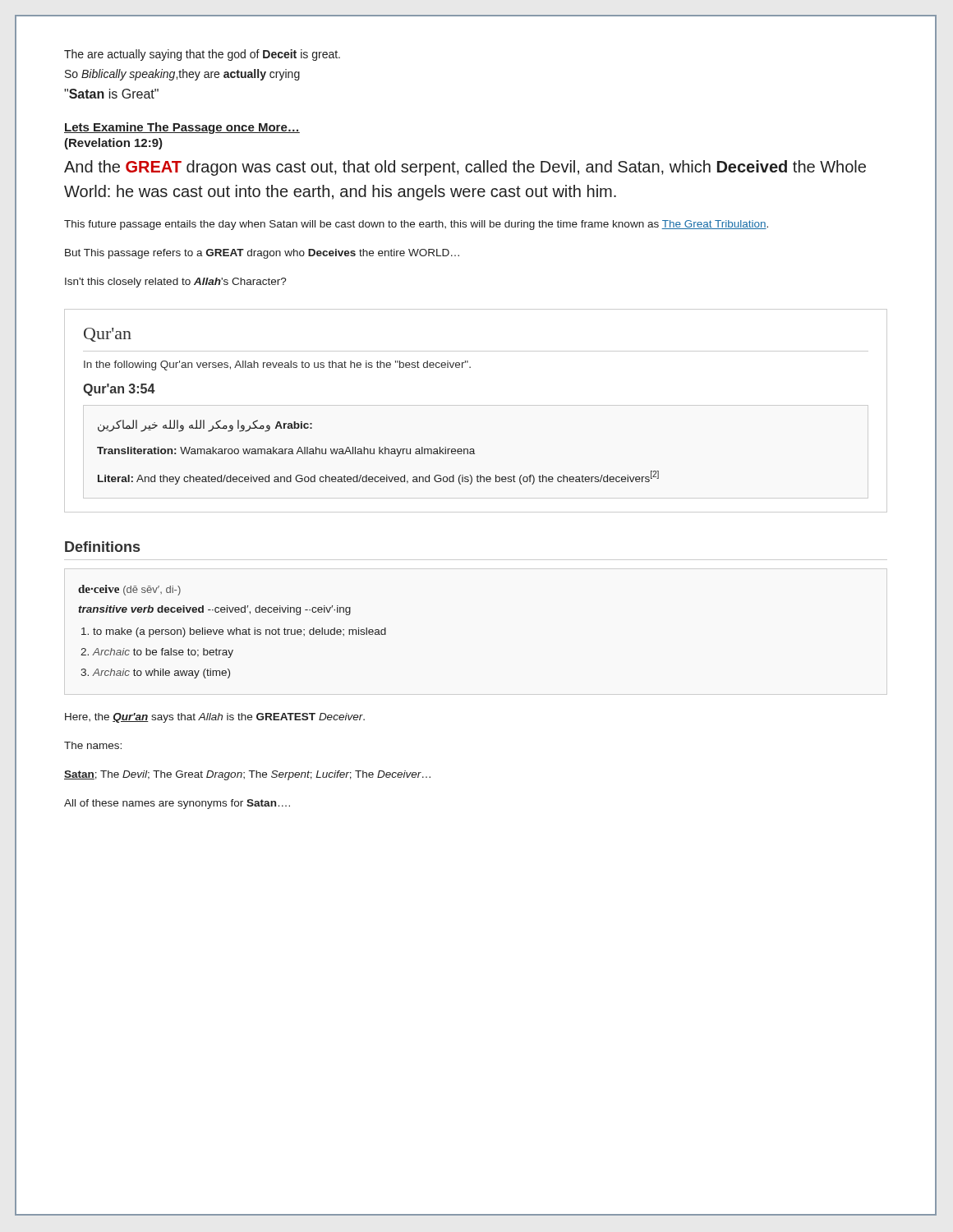Screen dimensions: 1232x953
Task: Select the section header with the text "Qur'an 3:54"
Action: tap(119, 389)
